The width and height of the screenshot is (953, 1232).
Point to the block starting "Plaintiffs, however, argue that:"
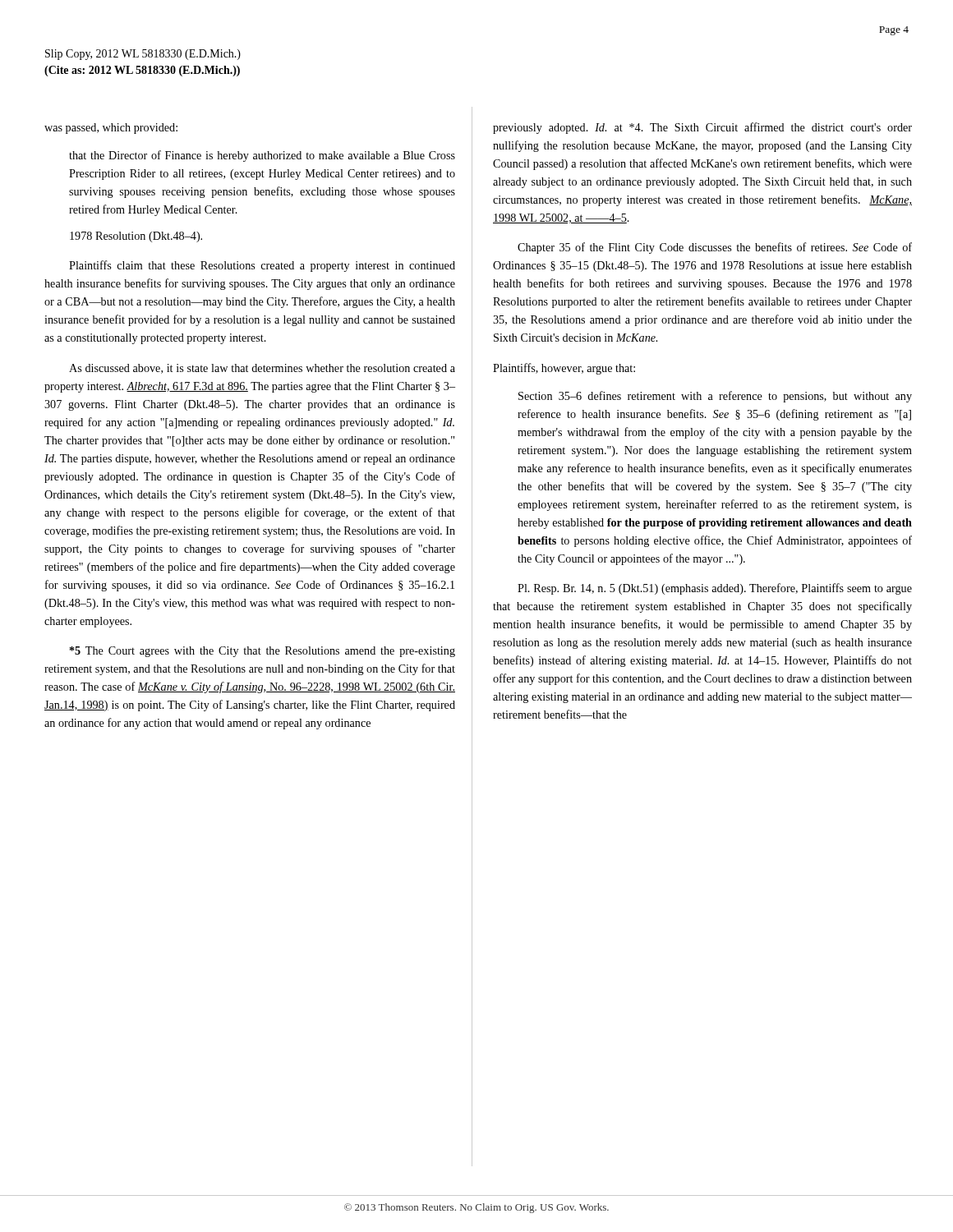pos(565,368)
